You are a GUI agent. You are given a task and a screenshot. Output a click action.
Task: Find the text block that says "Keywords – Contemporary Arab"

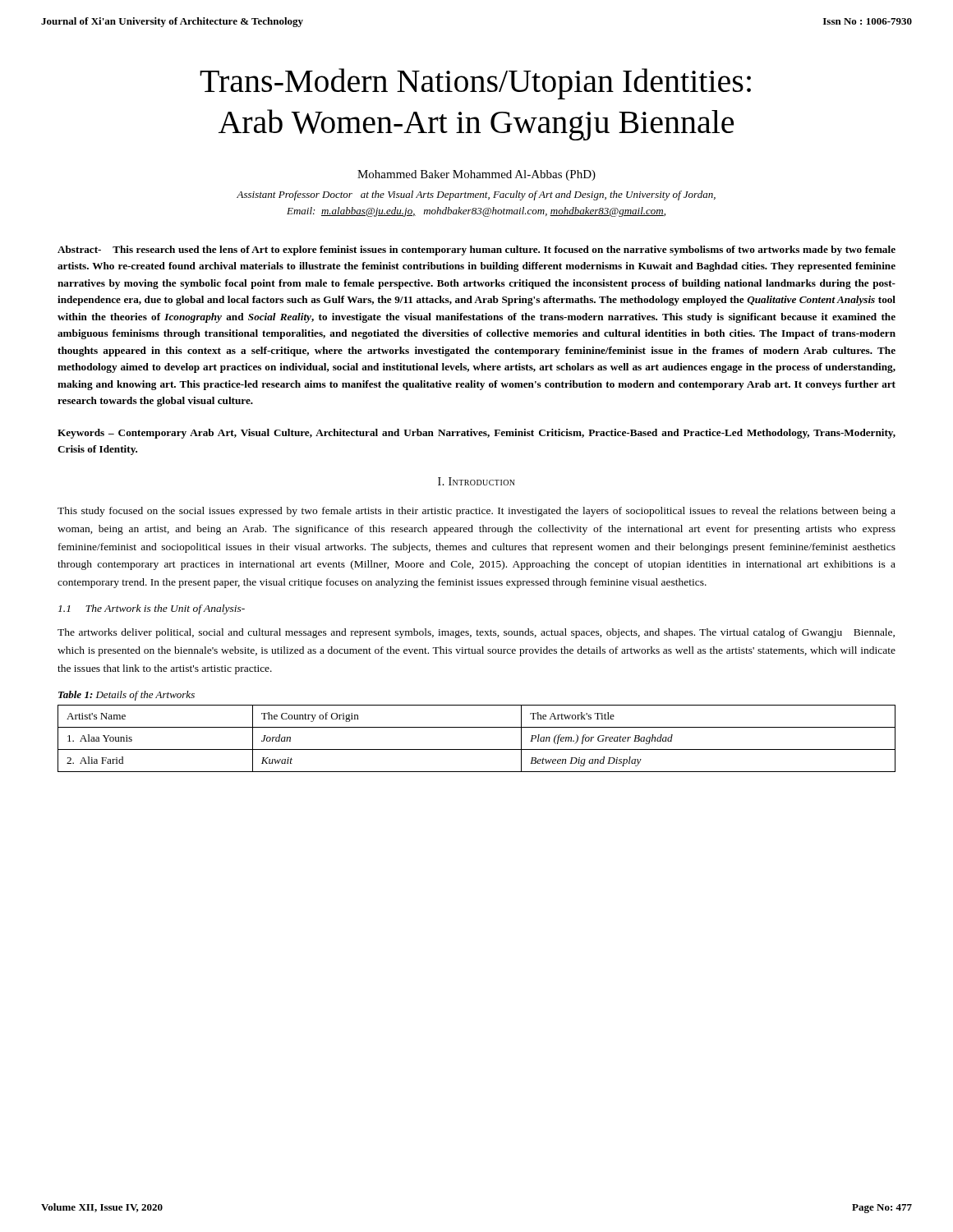pyautogui.click(x=476, y=441)
